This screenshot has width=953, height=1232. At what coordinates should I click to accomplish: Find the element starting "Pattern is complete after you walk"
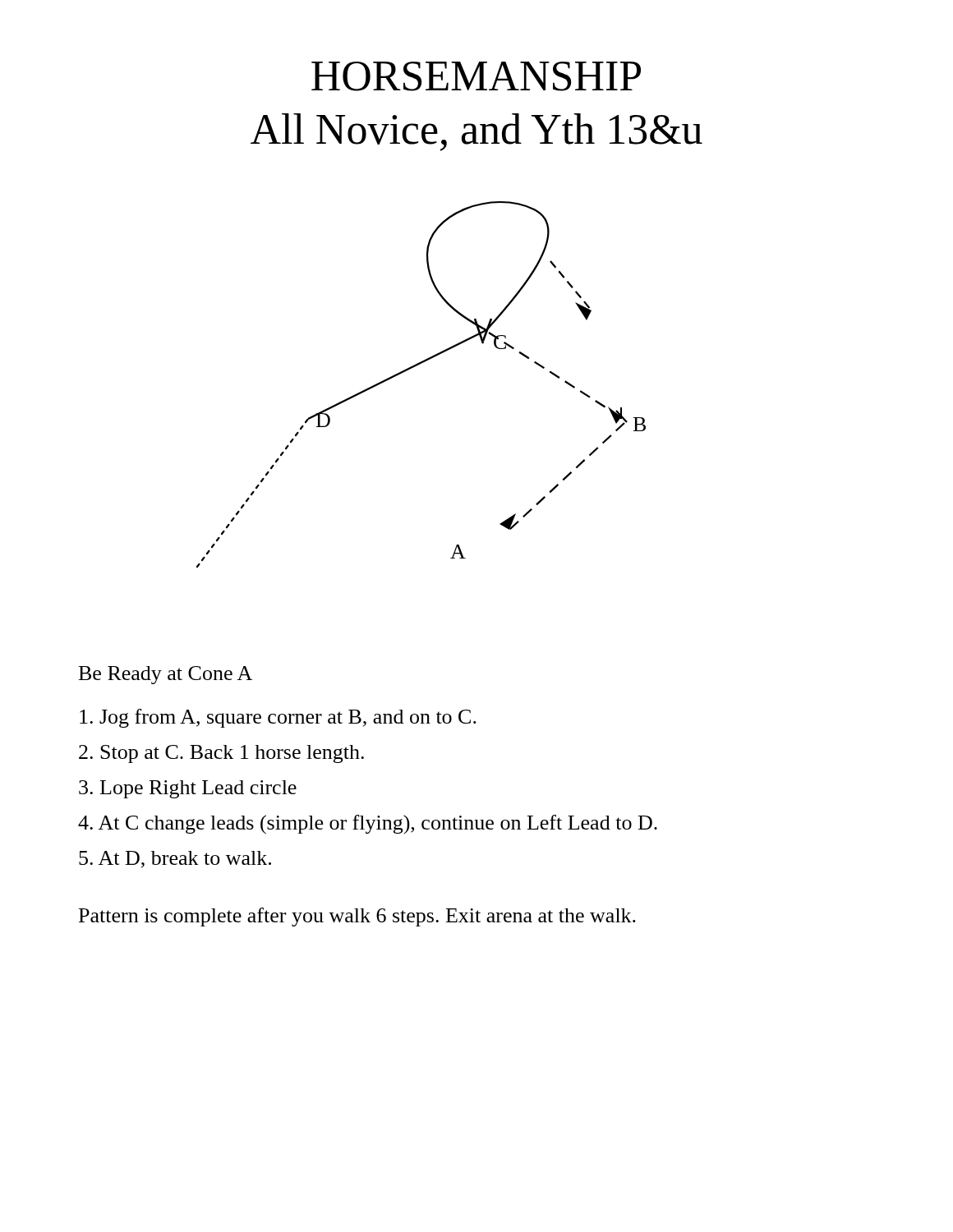[x=357, y=915]
